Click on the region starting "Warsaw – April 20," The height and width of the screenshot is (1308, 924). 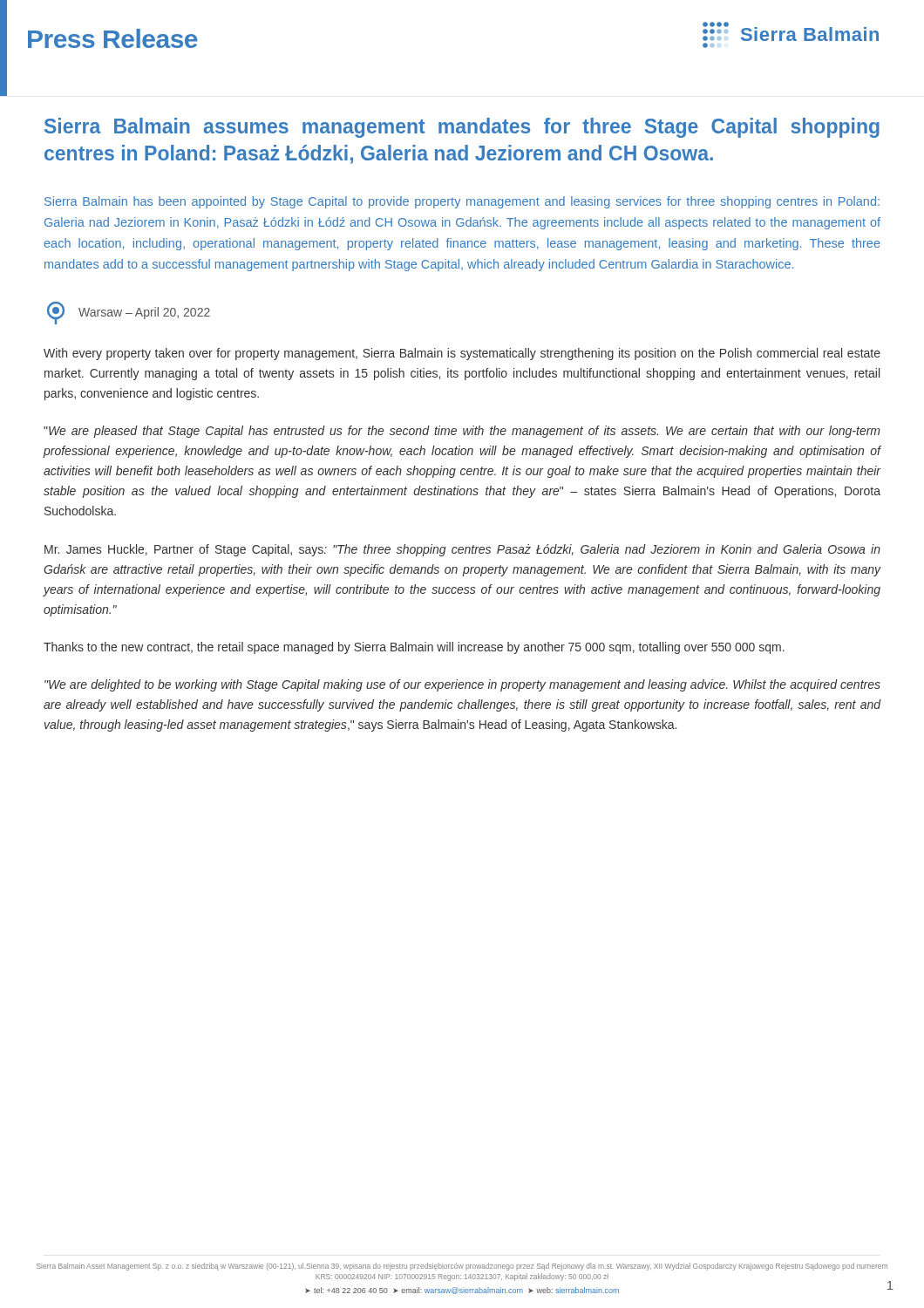point(129,313)
